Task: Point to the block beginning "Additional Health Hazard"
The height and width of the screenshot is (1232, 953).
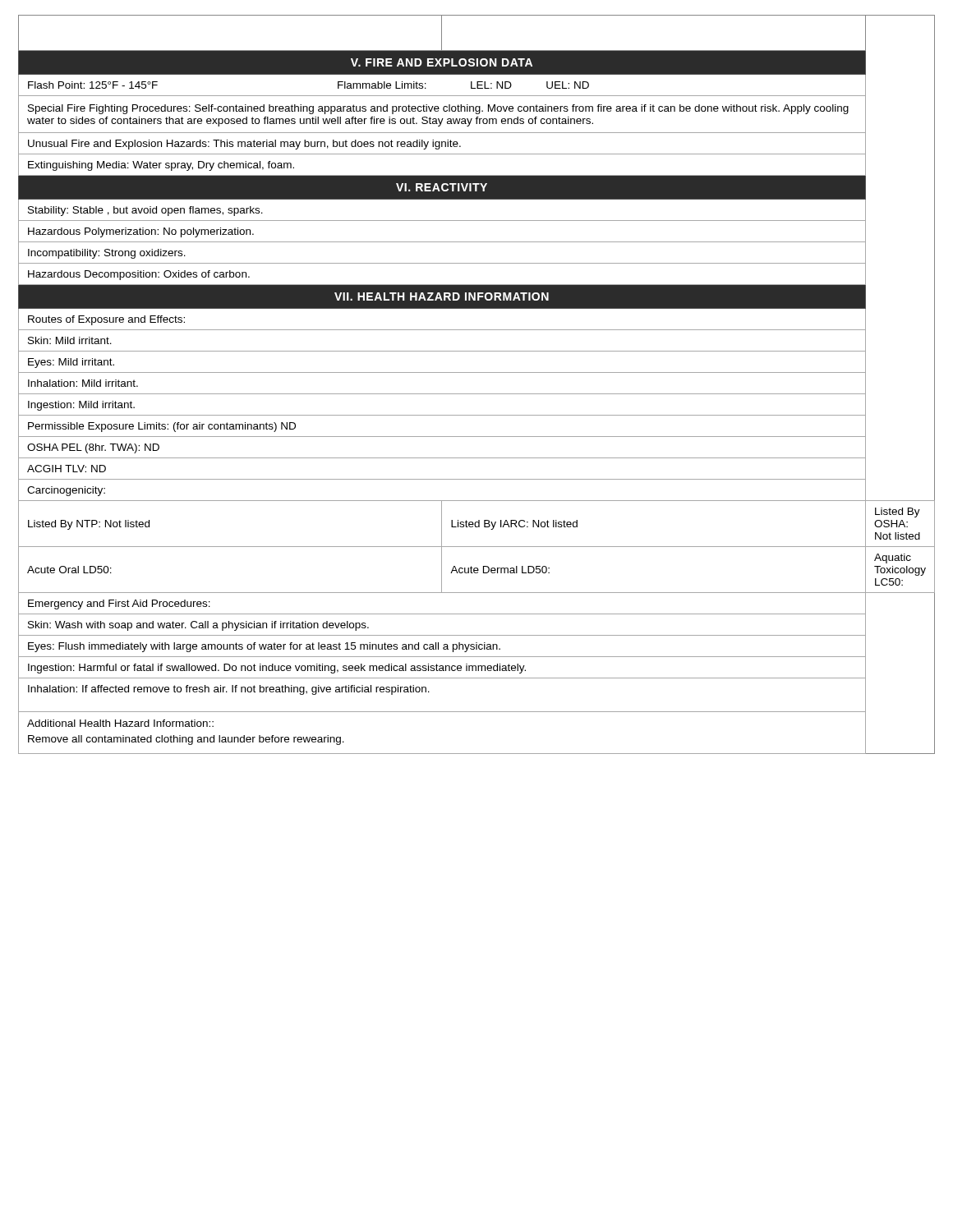Action: tap(121, 723)
